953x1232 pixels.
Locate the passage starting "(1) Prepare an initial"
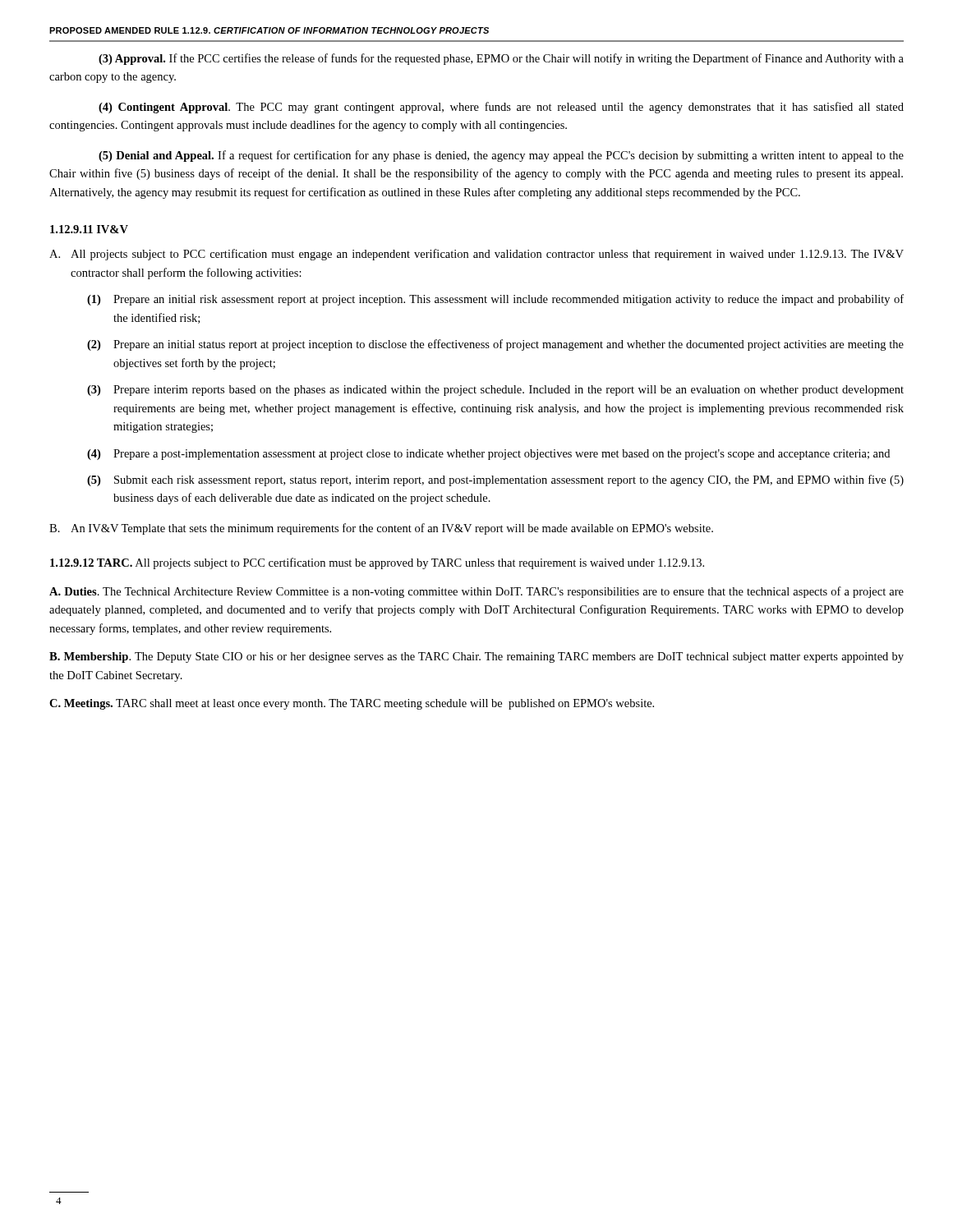pos(495,309)
